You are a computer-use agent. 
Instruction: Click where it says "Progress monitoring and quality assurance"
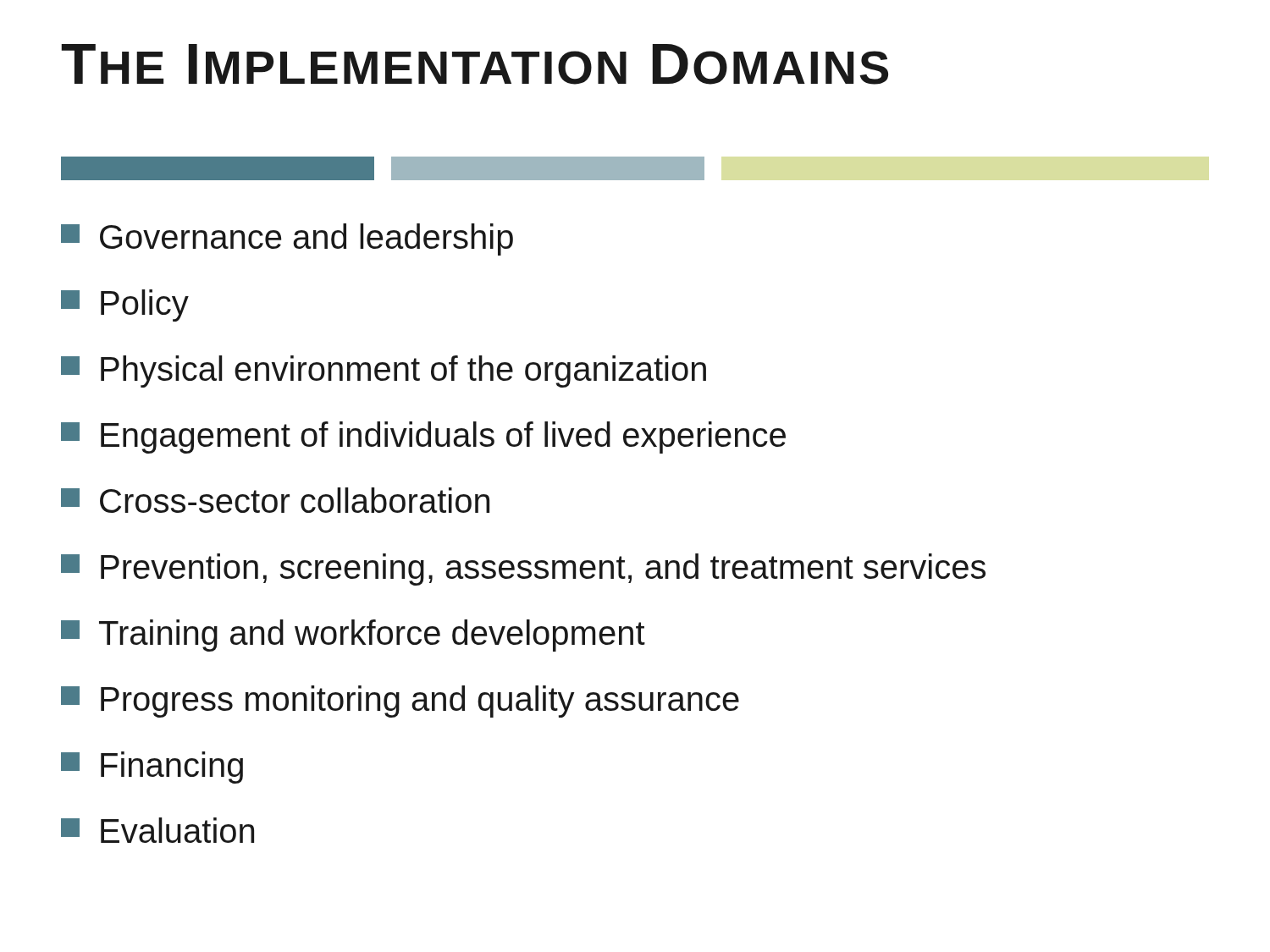pyautogui.click(x=635, y=699)
